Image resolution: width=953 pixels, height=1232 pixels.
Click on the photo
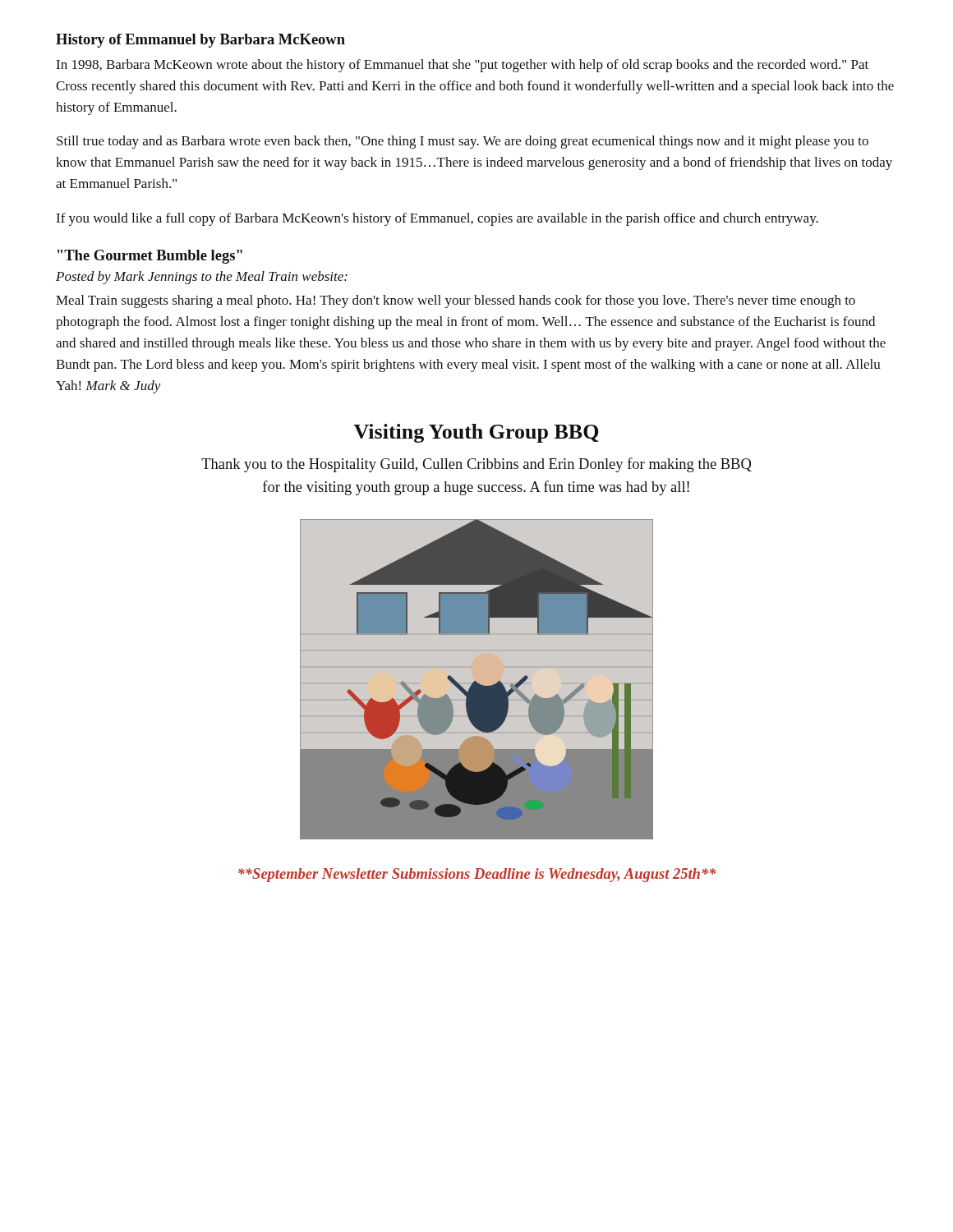(476, 679)
